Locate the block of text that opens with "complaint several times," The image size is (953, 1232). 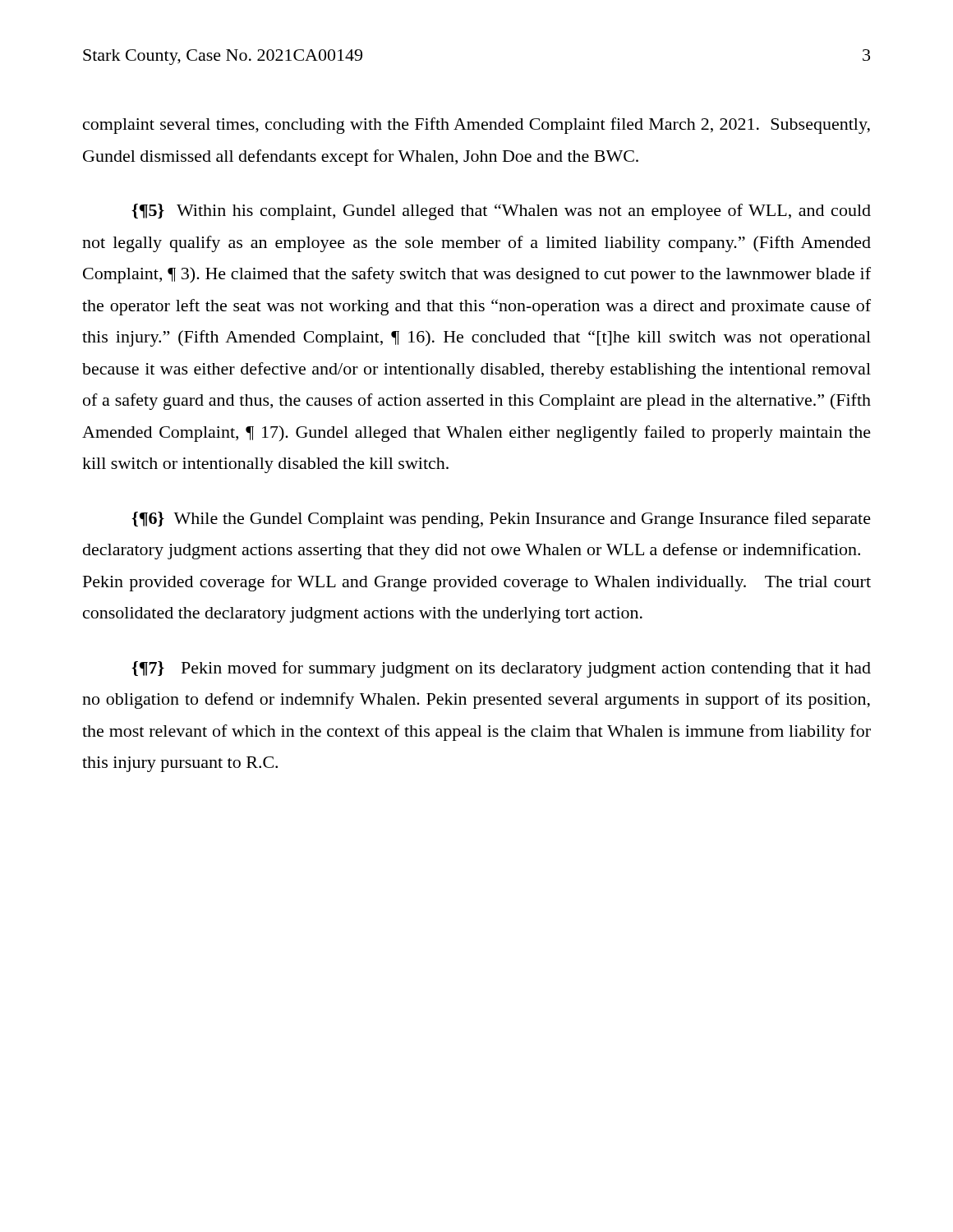(x=476, y=140)
